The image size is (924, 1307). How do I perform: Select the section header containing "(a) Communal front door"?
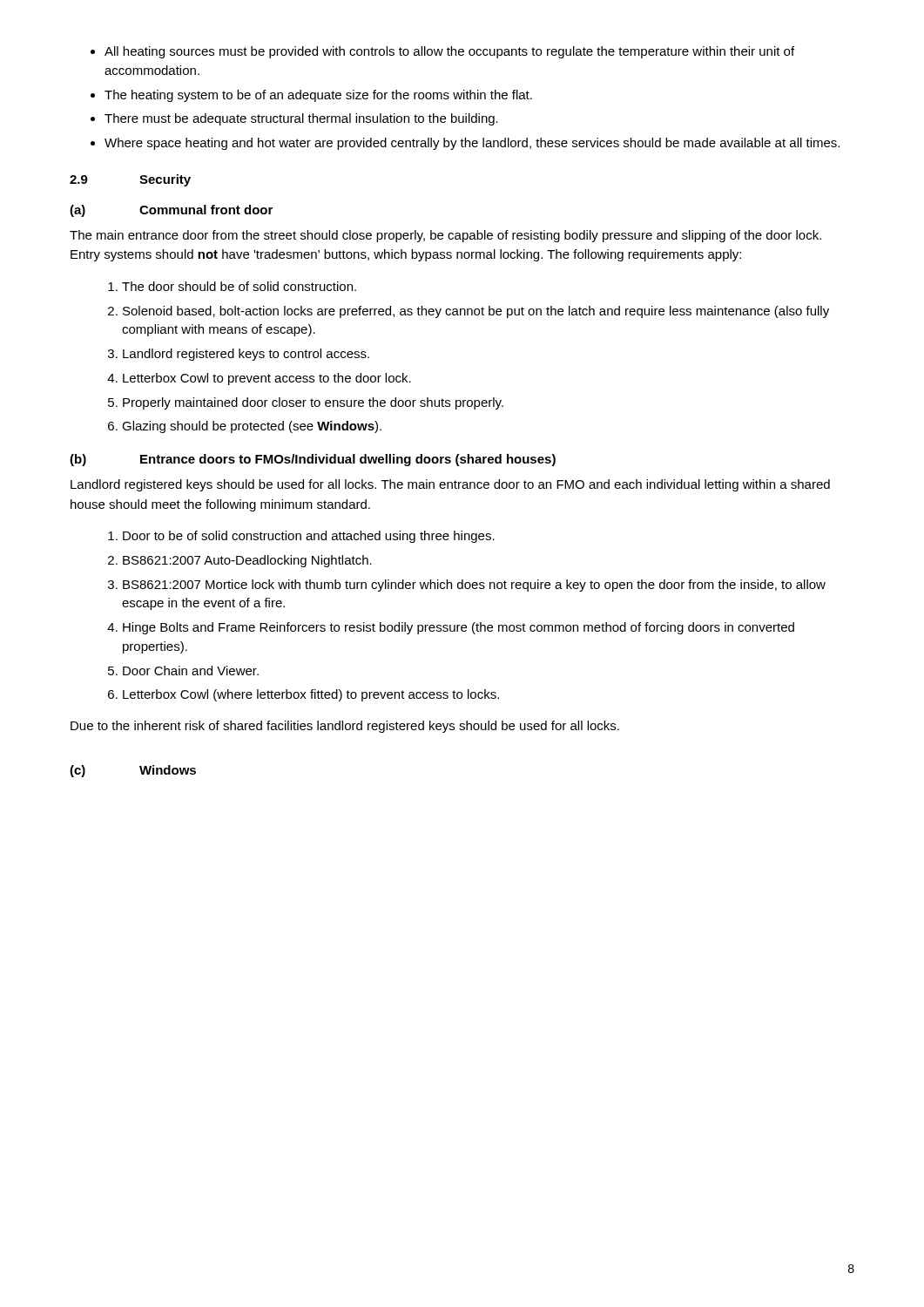pyautogui.click(x=171, y=209)
